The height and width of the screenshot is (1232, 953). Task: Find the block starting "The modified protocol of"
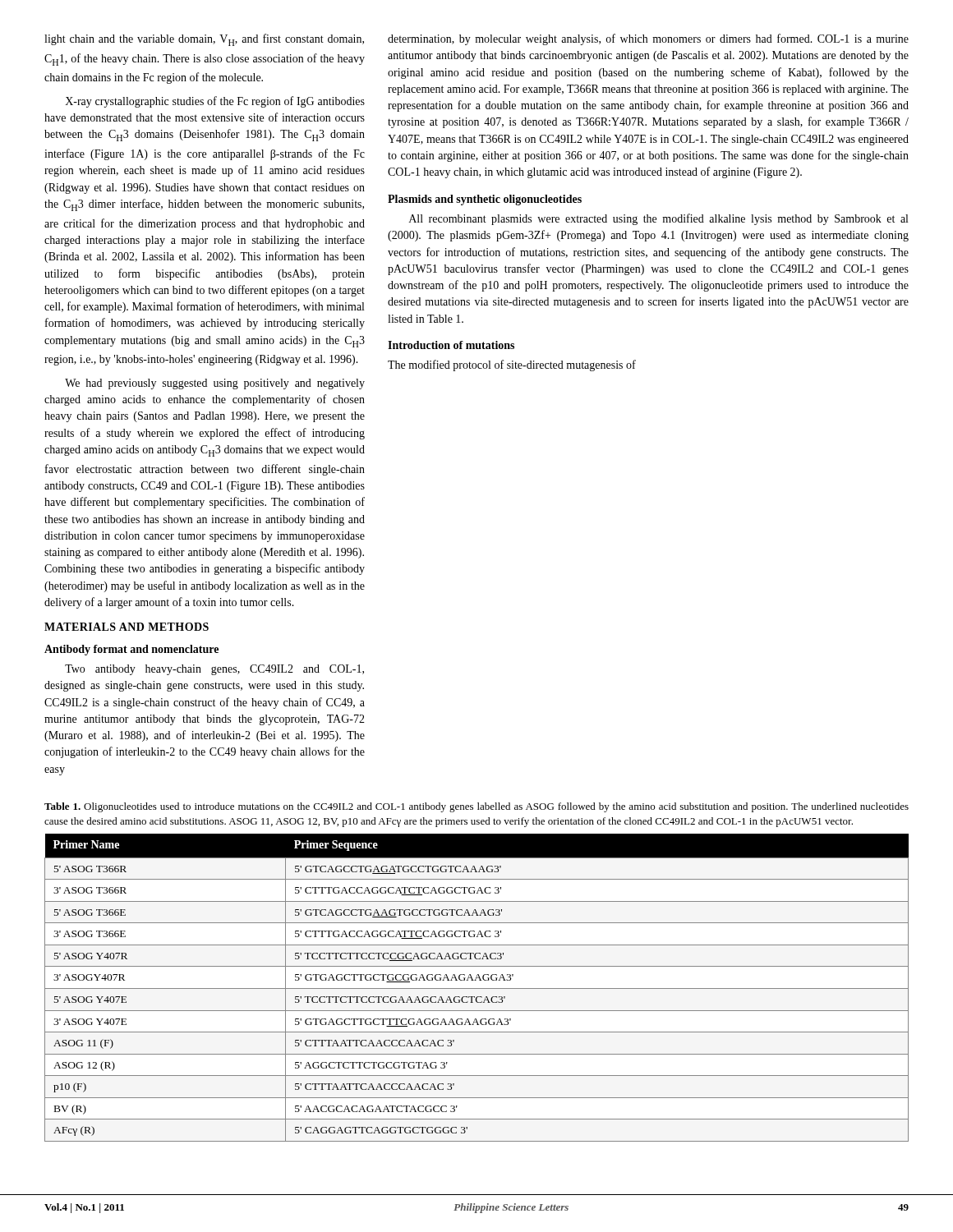point(512,365)
